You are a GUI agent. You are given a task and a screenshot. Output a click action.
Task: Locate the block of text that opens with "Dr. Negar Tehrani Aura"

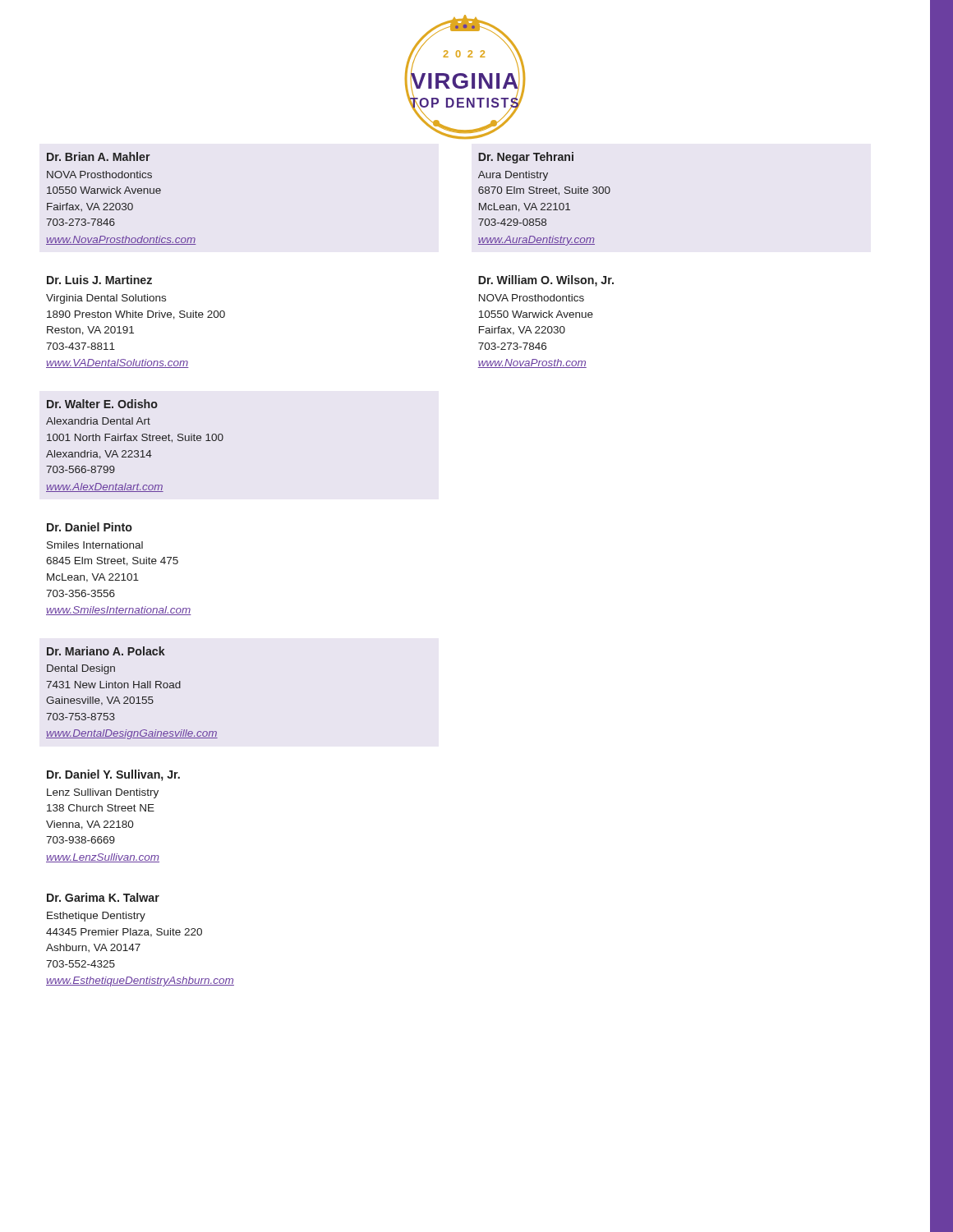526,158
